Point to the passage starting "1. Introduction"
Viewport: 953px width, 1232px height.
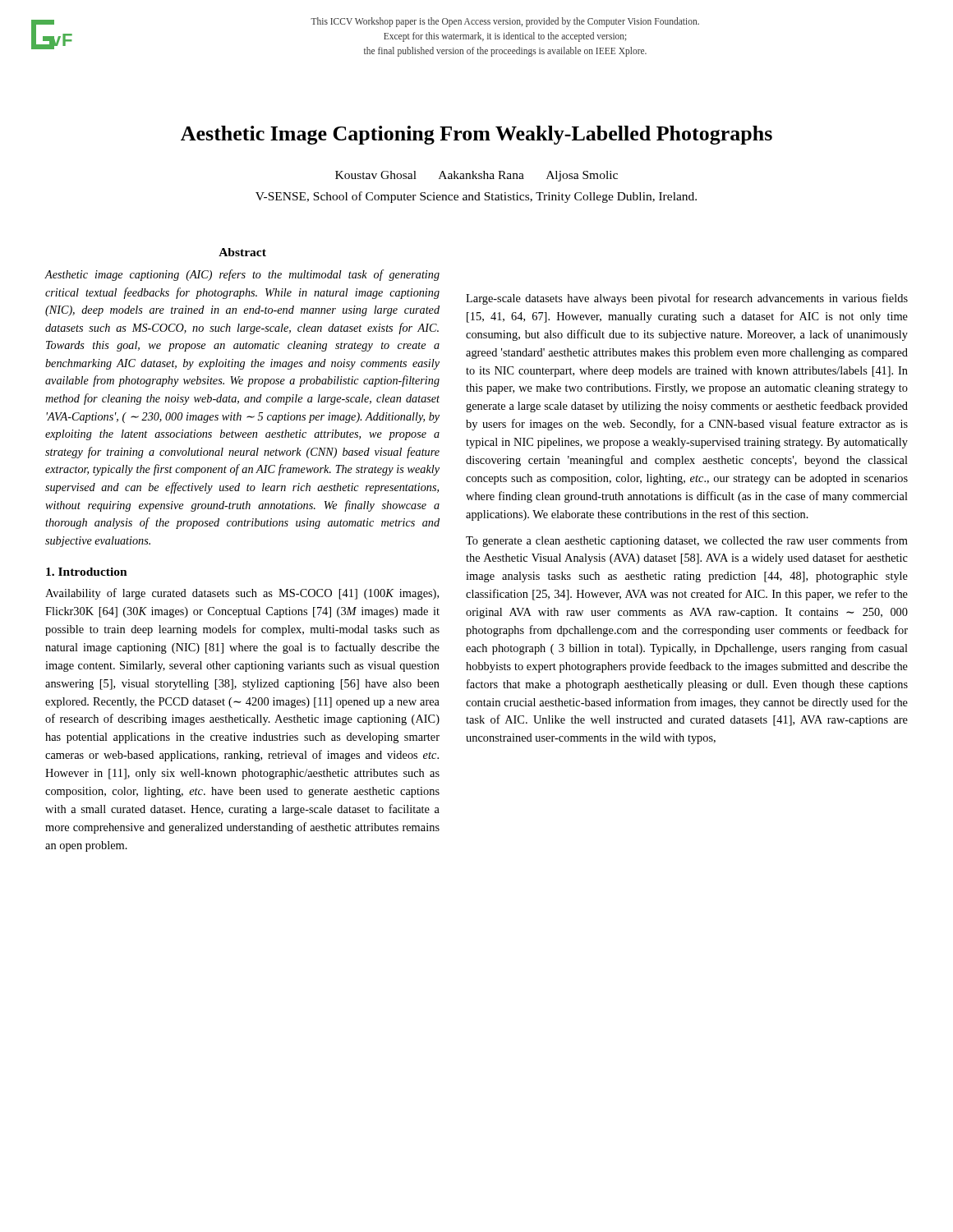(86, 571)
